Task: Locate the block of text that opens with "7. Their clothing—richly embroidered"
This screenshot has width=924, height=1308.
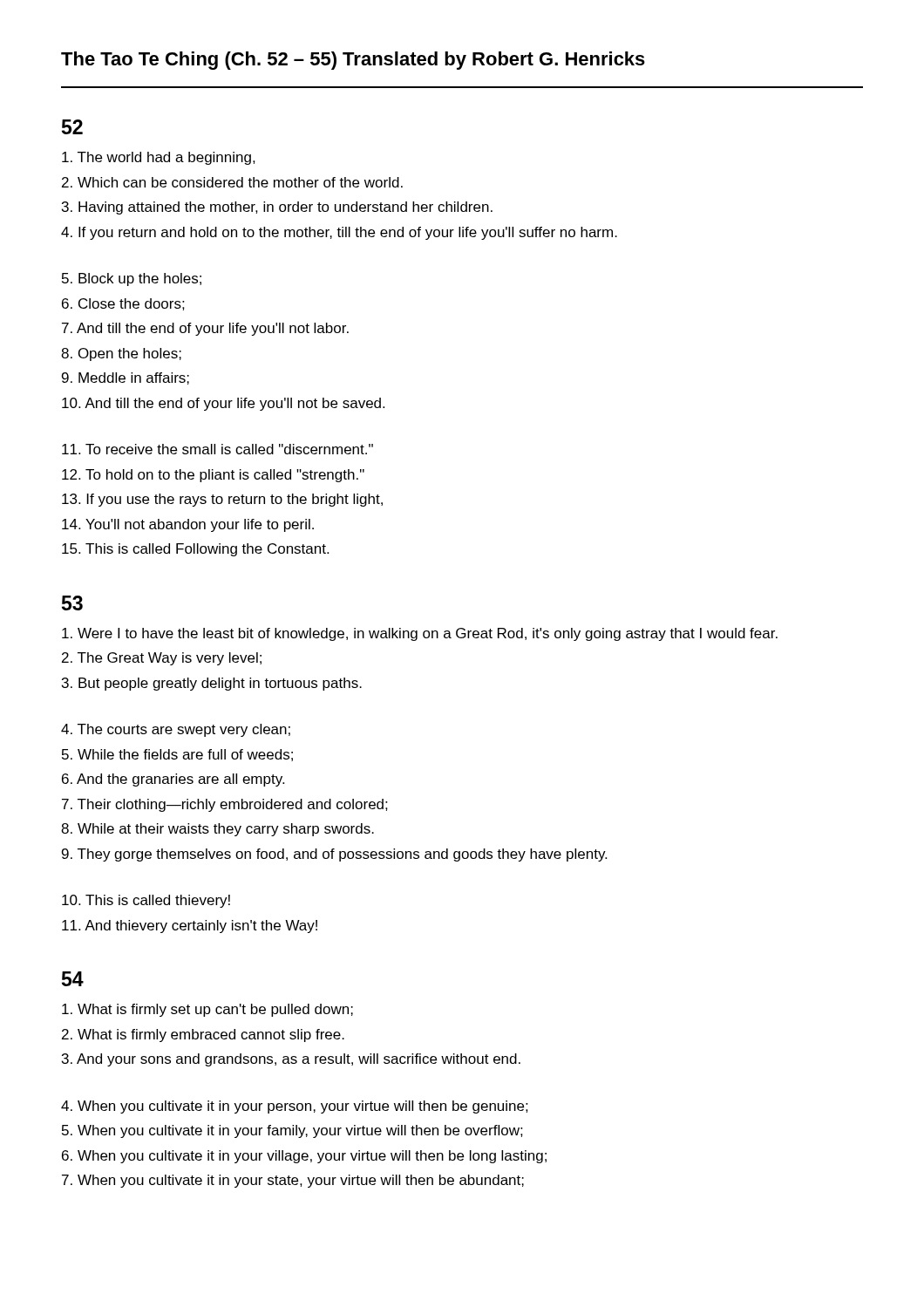Action: tap(225, 804)
